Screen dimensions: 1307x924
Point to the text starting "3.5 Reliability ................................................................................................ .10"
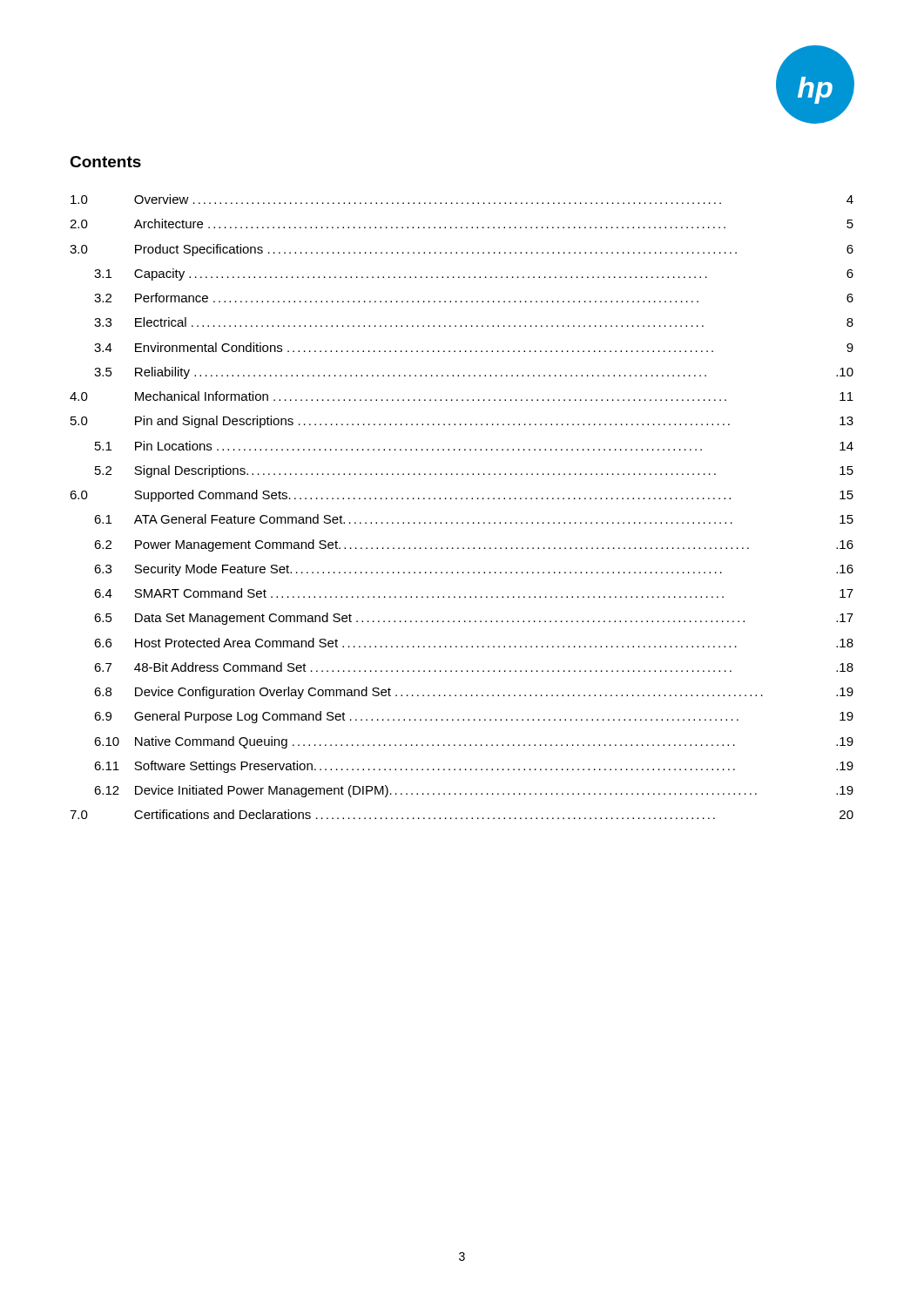(x=462, y=372)
